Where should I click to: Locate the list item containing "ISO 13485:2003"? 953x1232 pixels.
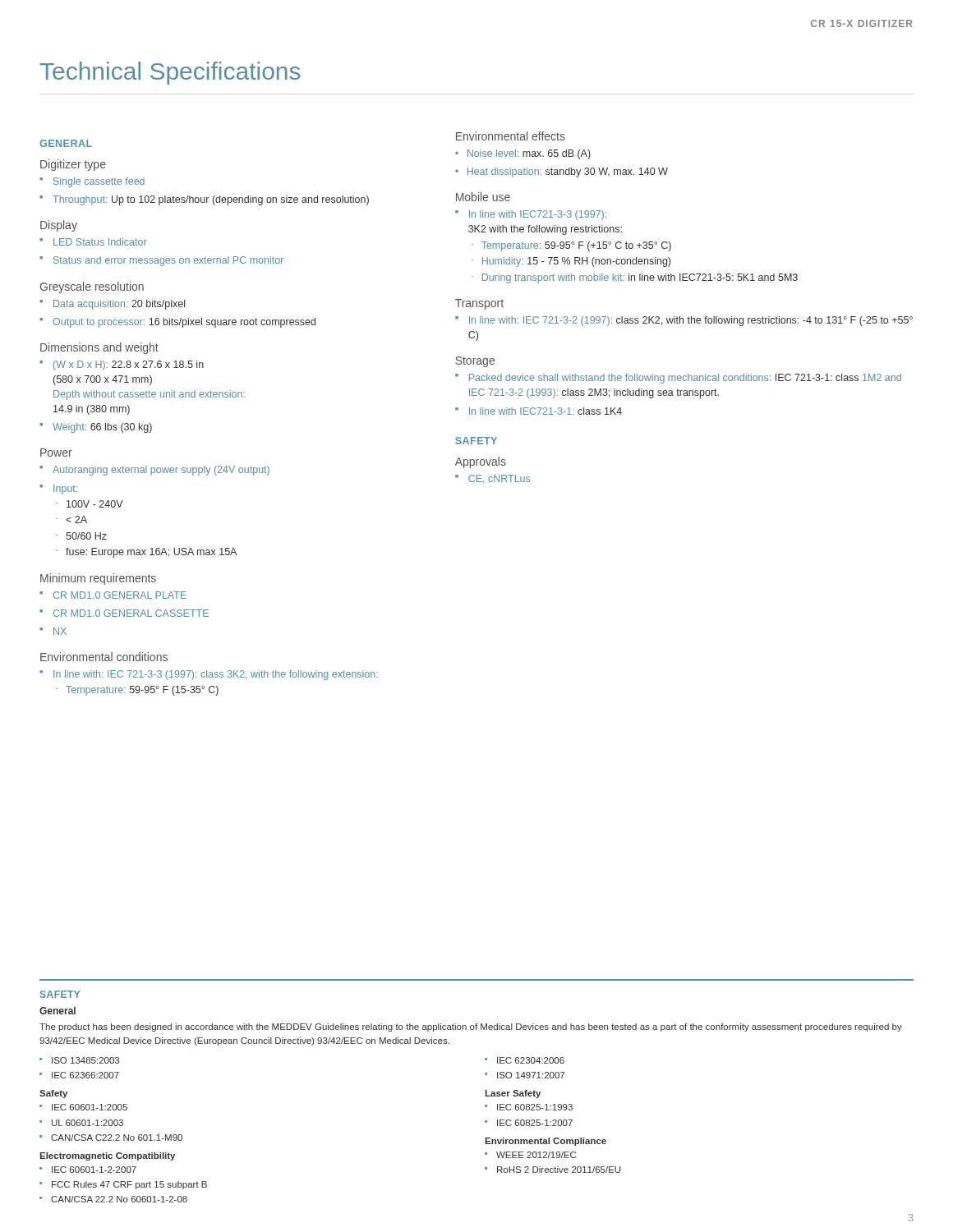tap(85, 1061)
